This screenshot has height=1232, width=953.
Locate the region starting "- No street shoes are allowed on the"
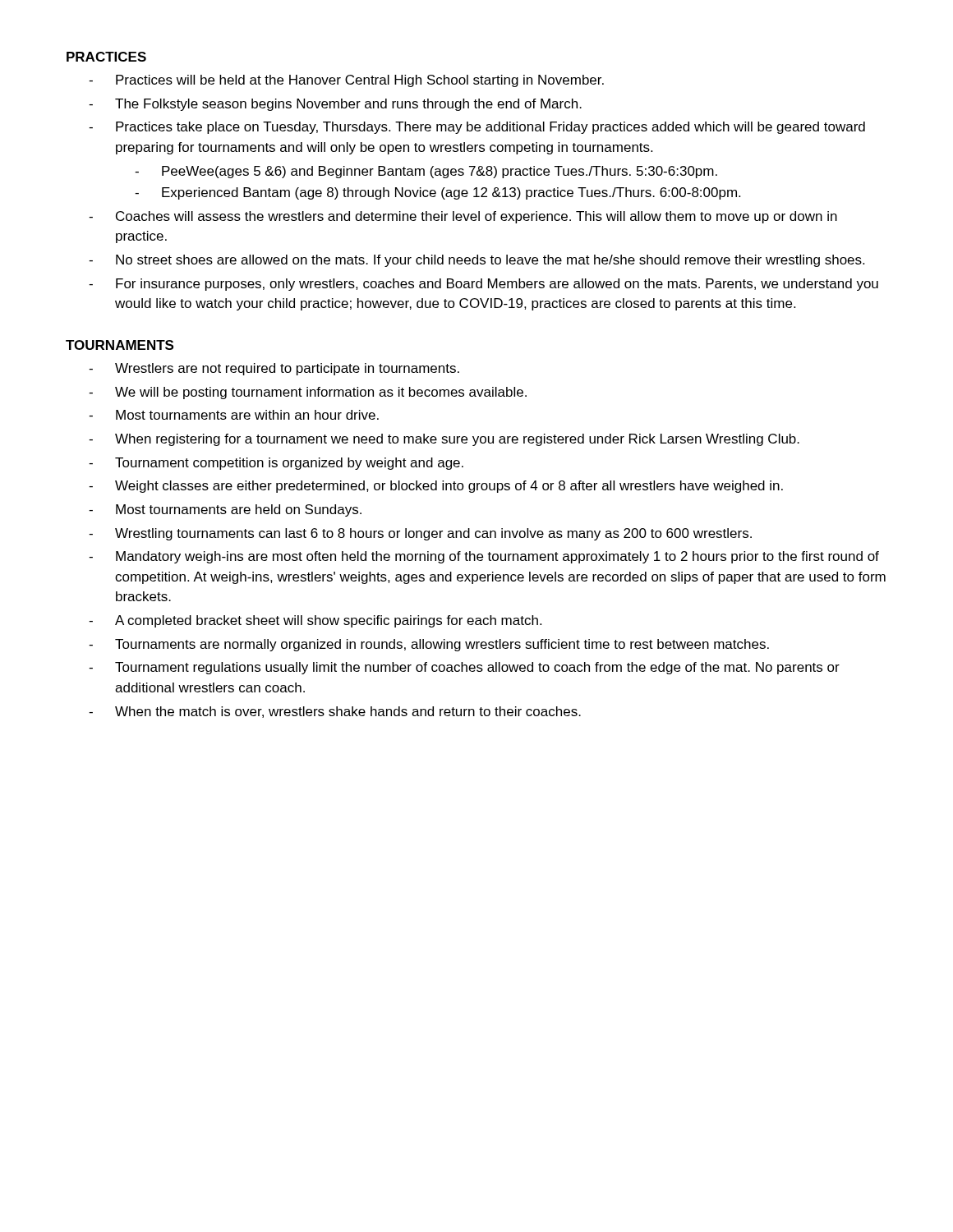point(488,261)
